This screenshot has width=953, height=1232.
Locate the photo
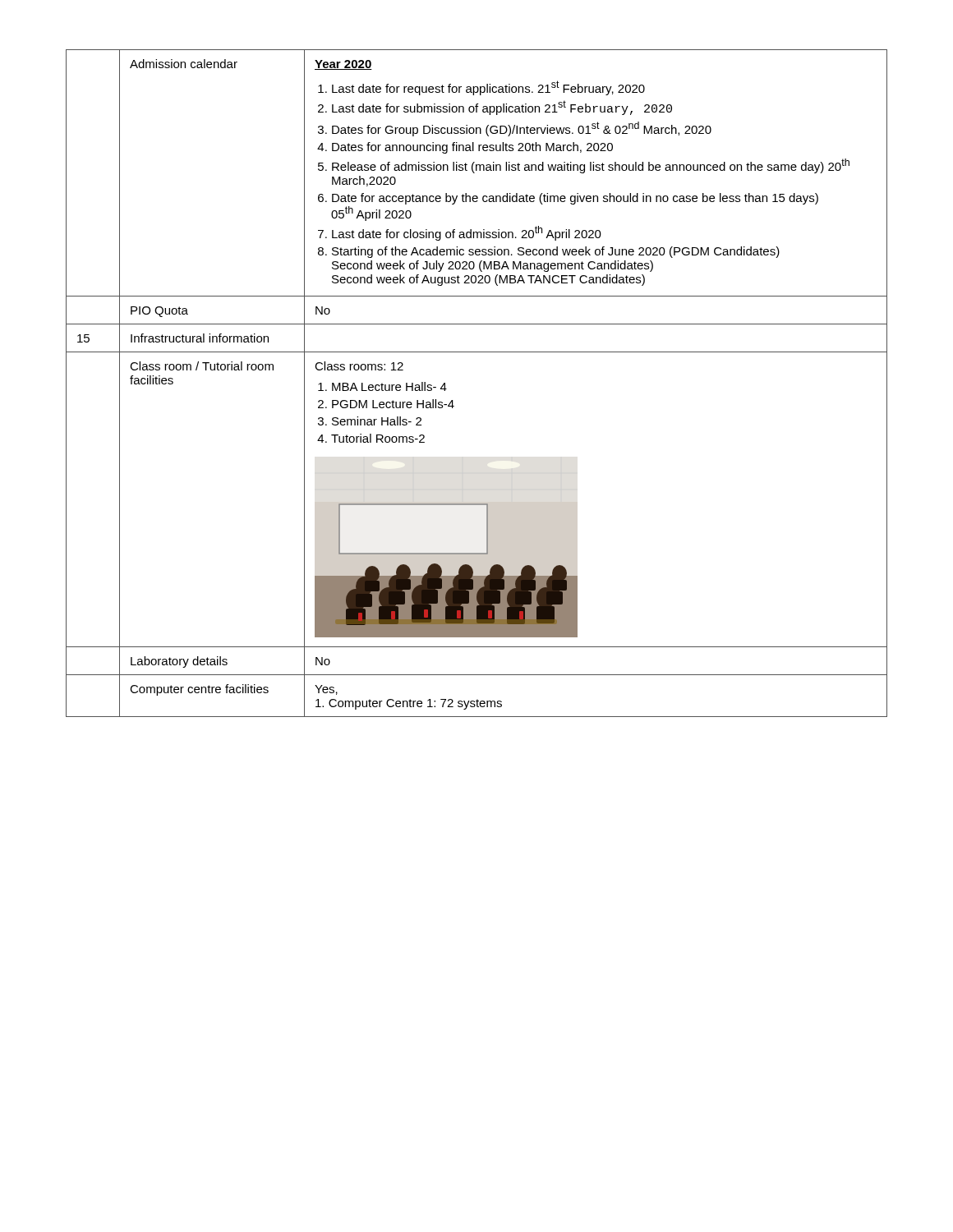point(596,548)
